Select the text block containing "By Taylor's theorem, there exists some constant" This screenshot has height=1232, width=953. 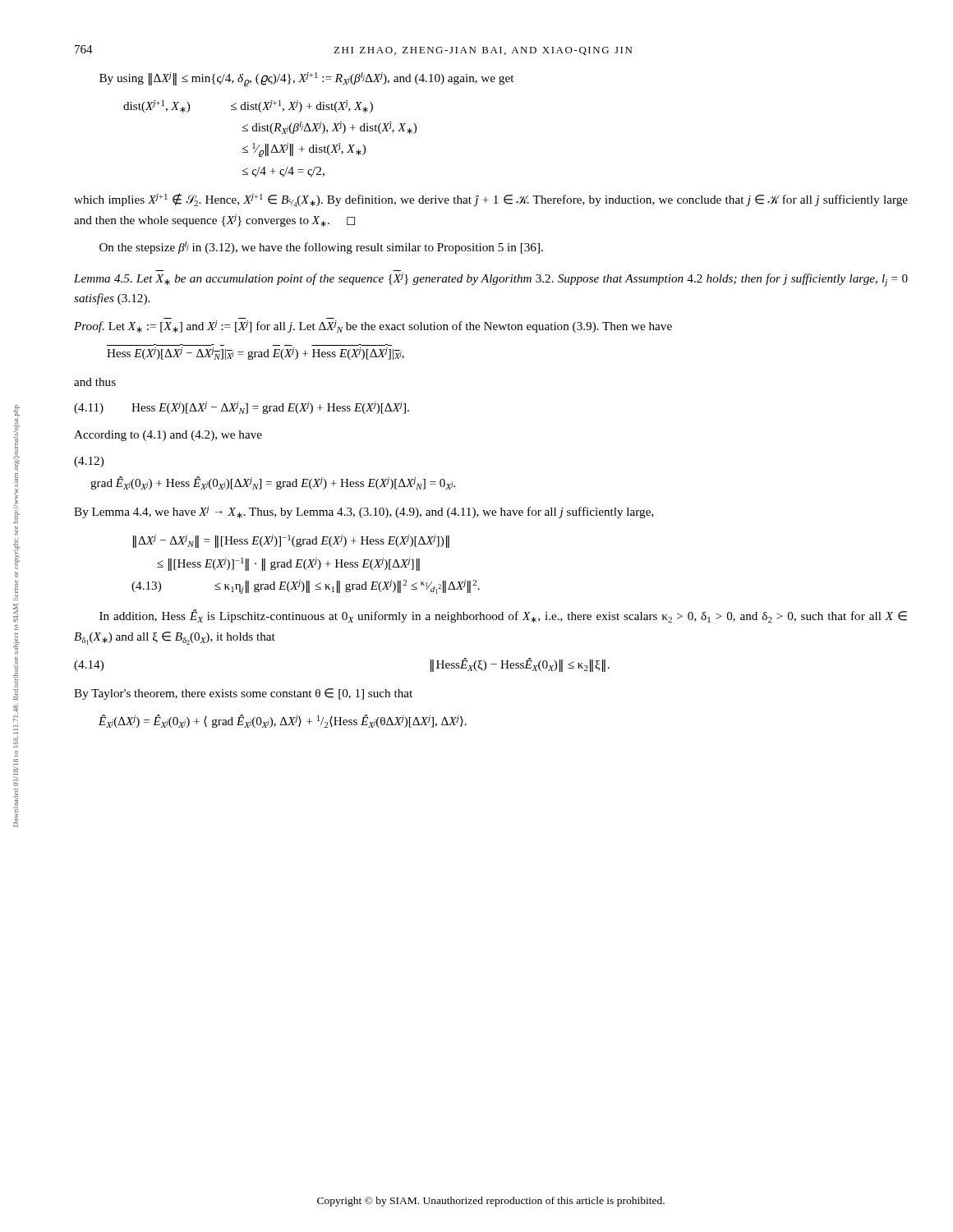(x=243, y=694)
